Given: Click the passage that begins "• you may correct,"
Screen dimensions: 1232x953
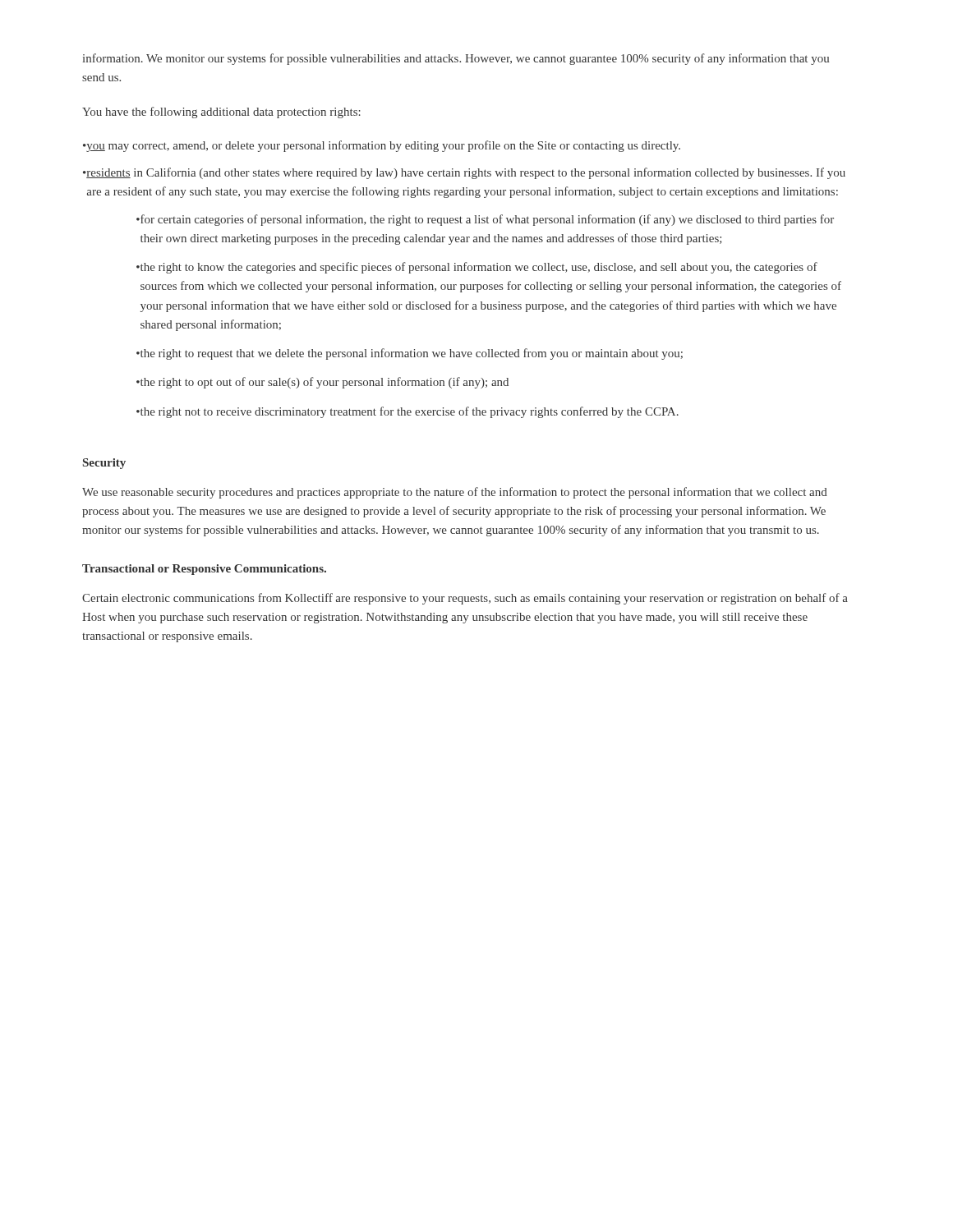Looking at the screenshot, I should pyautogui.click(x=382, y=146).
